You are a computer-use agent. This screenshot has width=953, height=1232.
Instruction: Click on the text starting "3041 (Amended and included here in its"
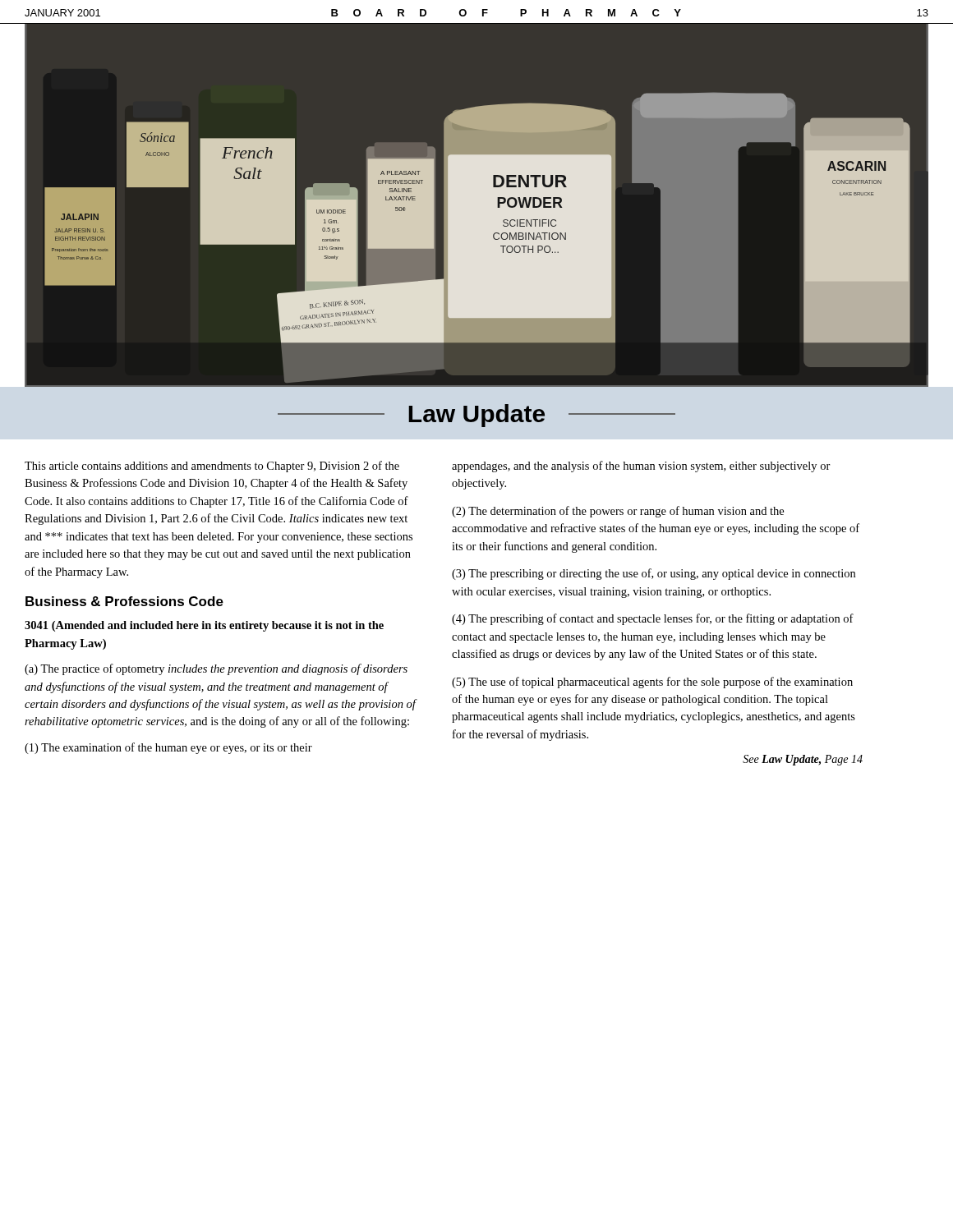[204, 634]
